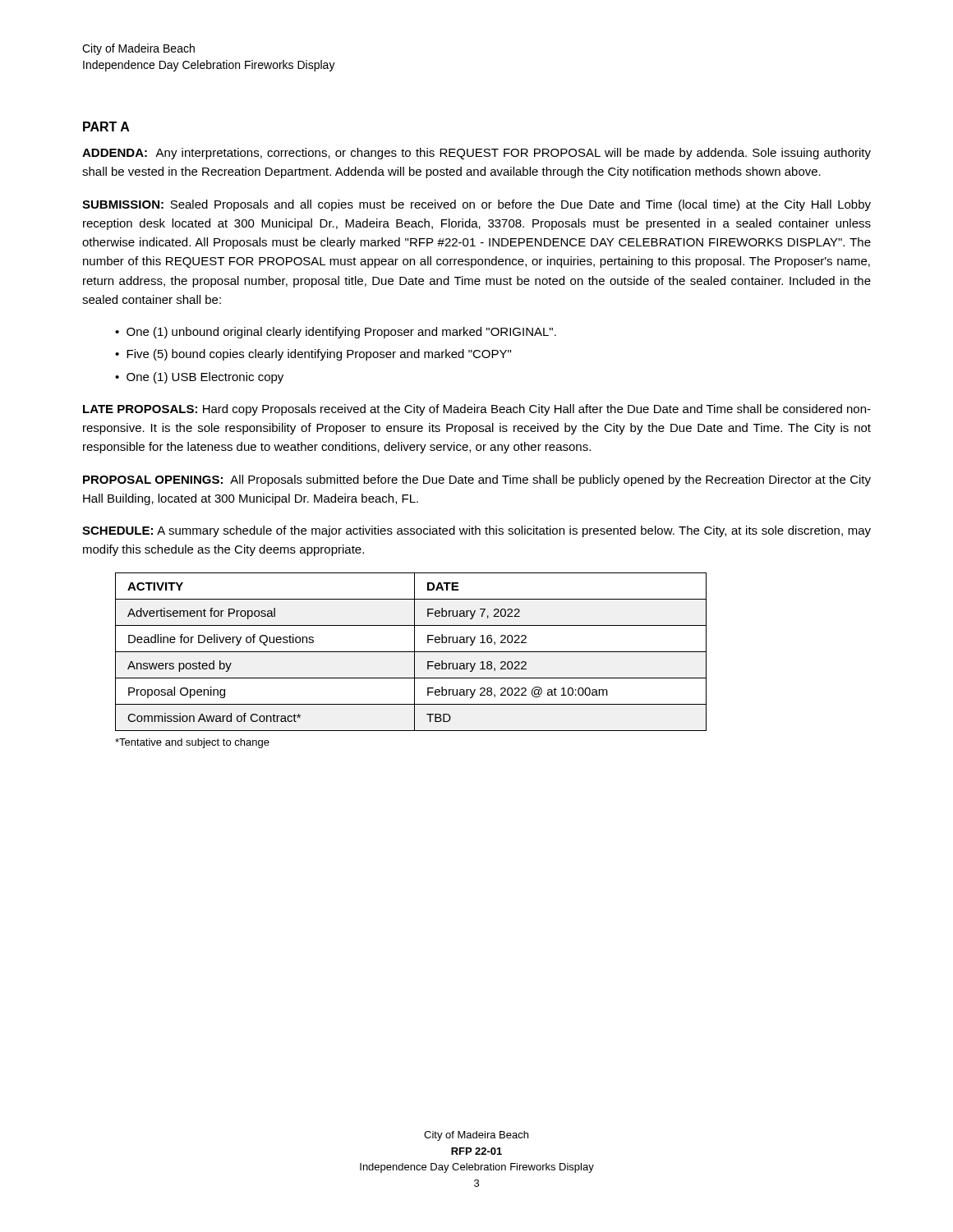Click on the element starting "PART A"

click(106, 127)
